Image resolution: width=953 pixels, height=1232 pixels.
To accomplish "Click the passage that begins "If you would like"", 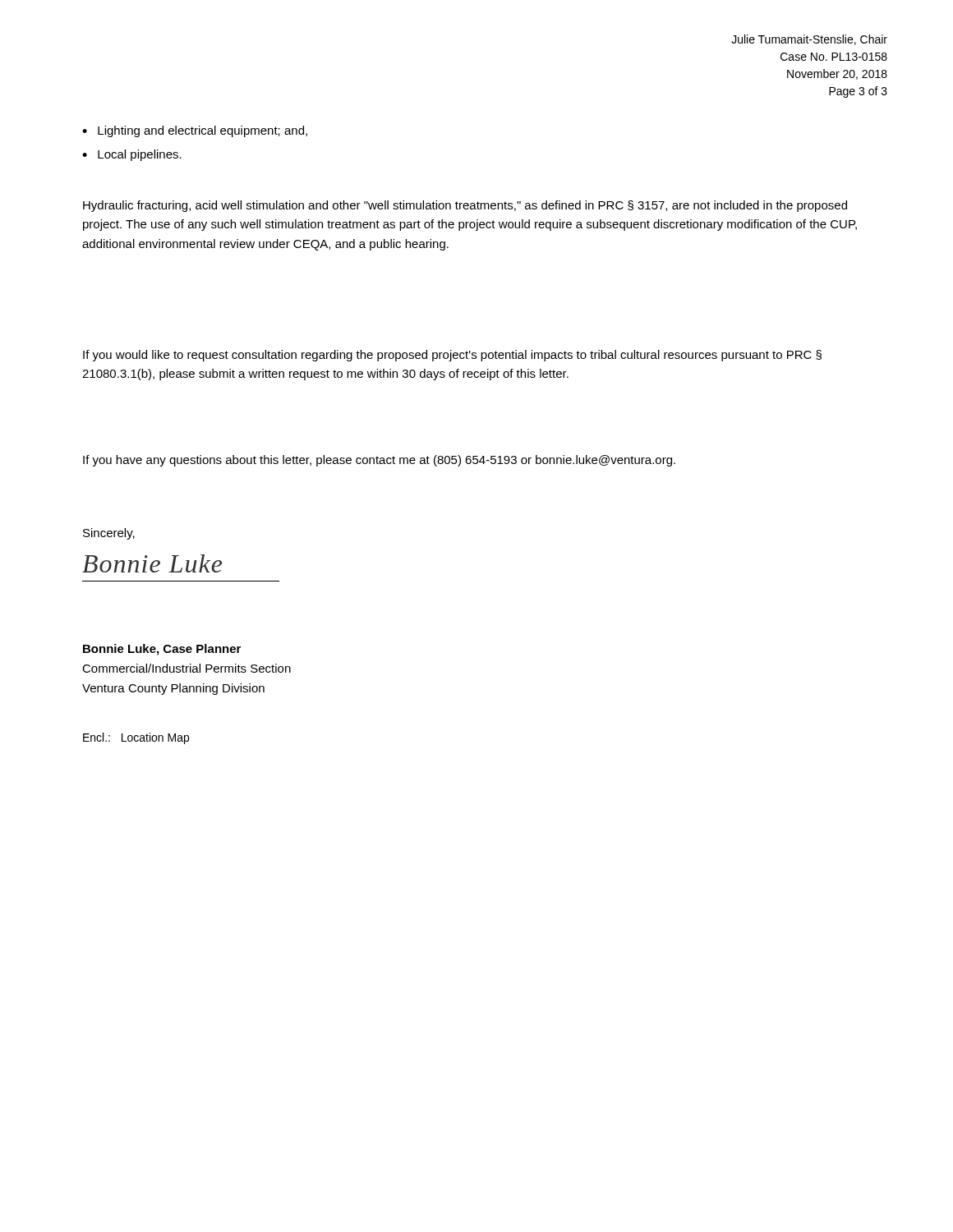I will [x=452, y=364].
